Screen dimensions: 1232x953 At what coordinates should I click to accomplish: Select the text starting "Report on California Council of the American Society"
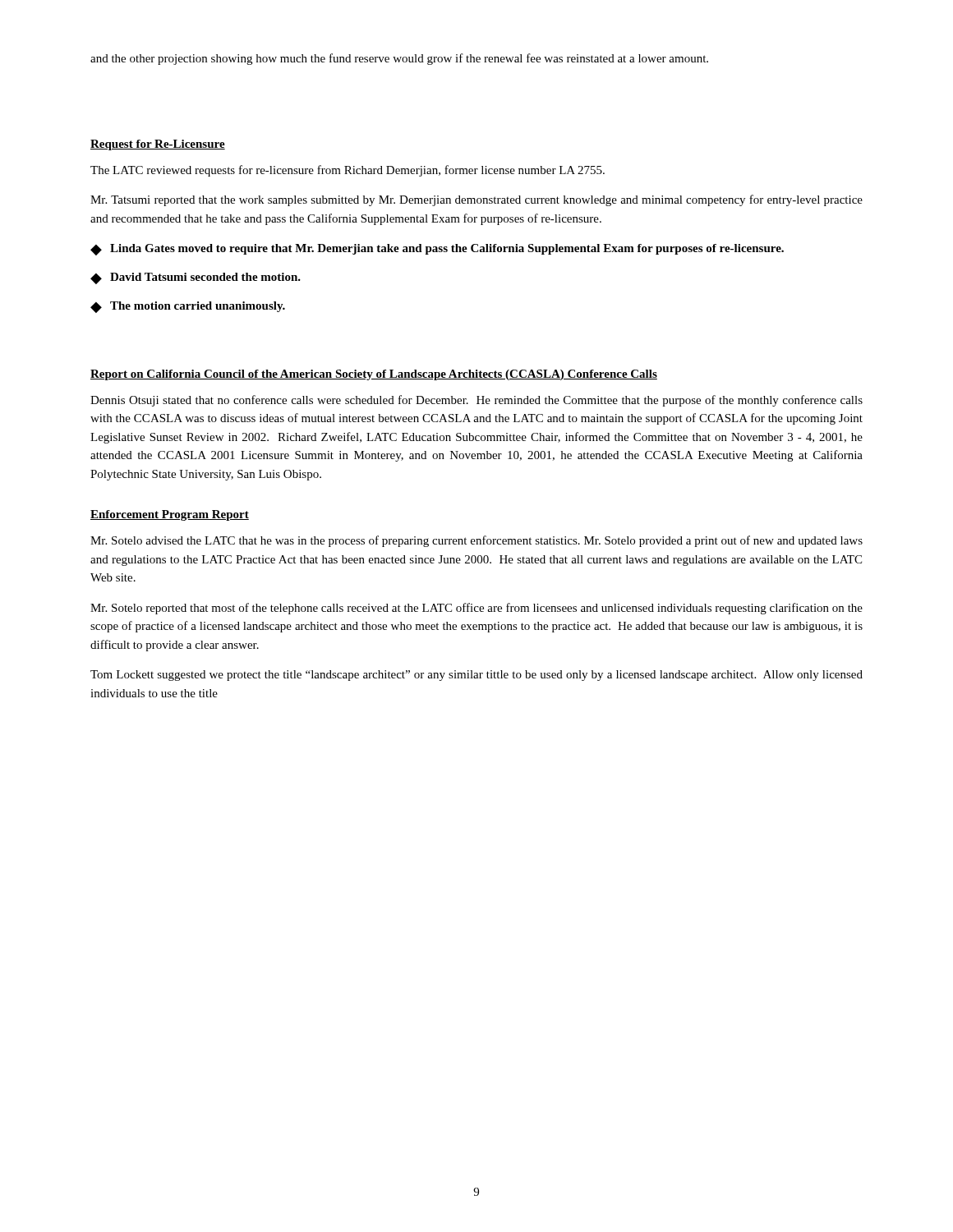click(374, 373)
